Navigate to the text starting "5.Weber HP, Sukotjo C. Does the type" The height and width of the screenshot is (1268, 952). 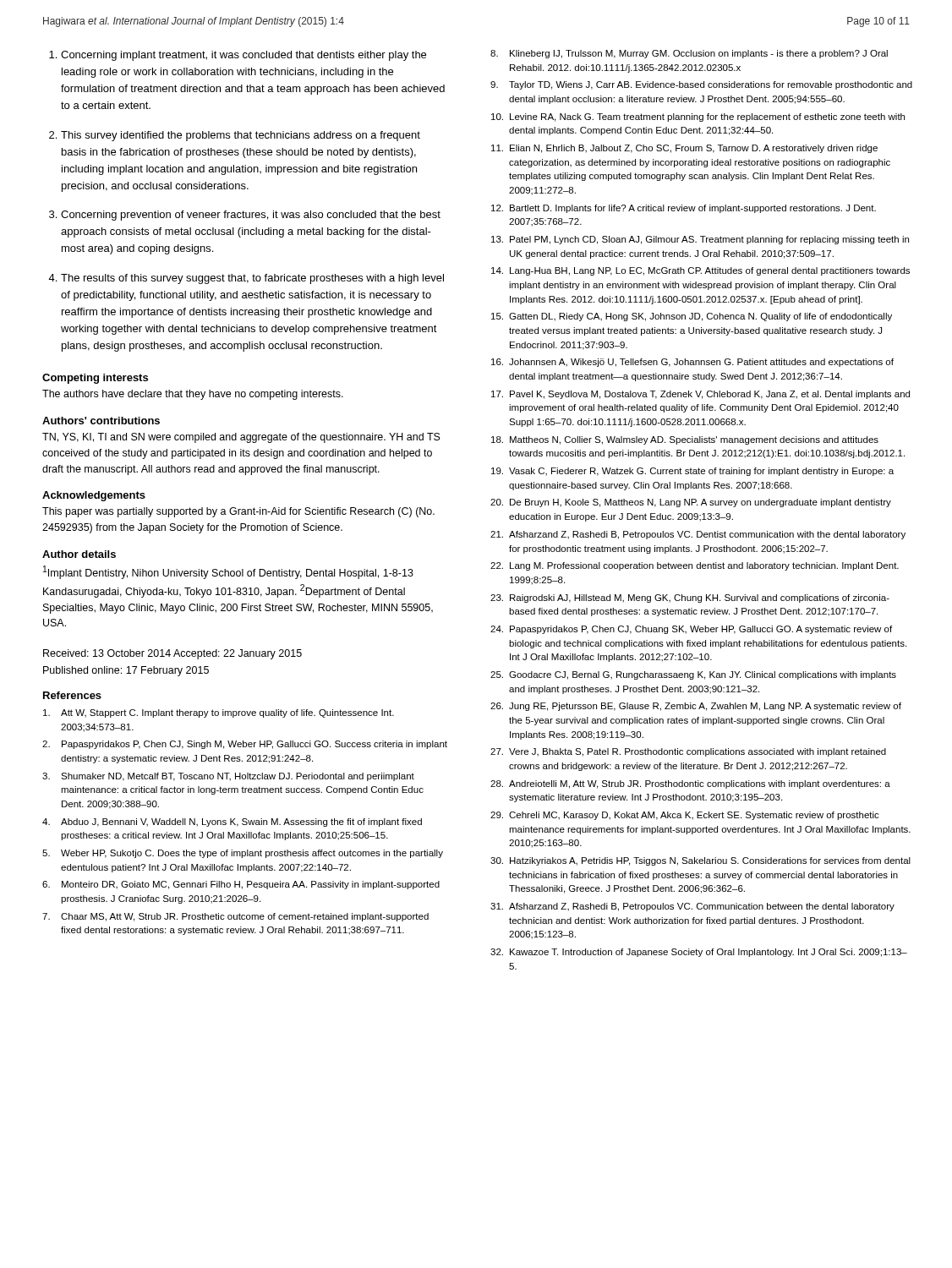point(245,860)
